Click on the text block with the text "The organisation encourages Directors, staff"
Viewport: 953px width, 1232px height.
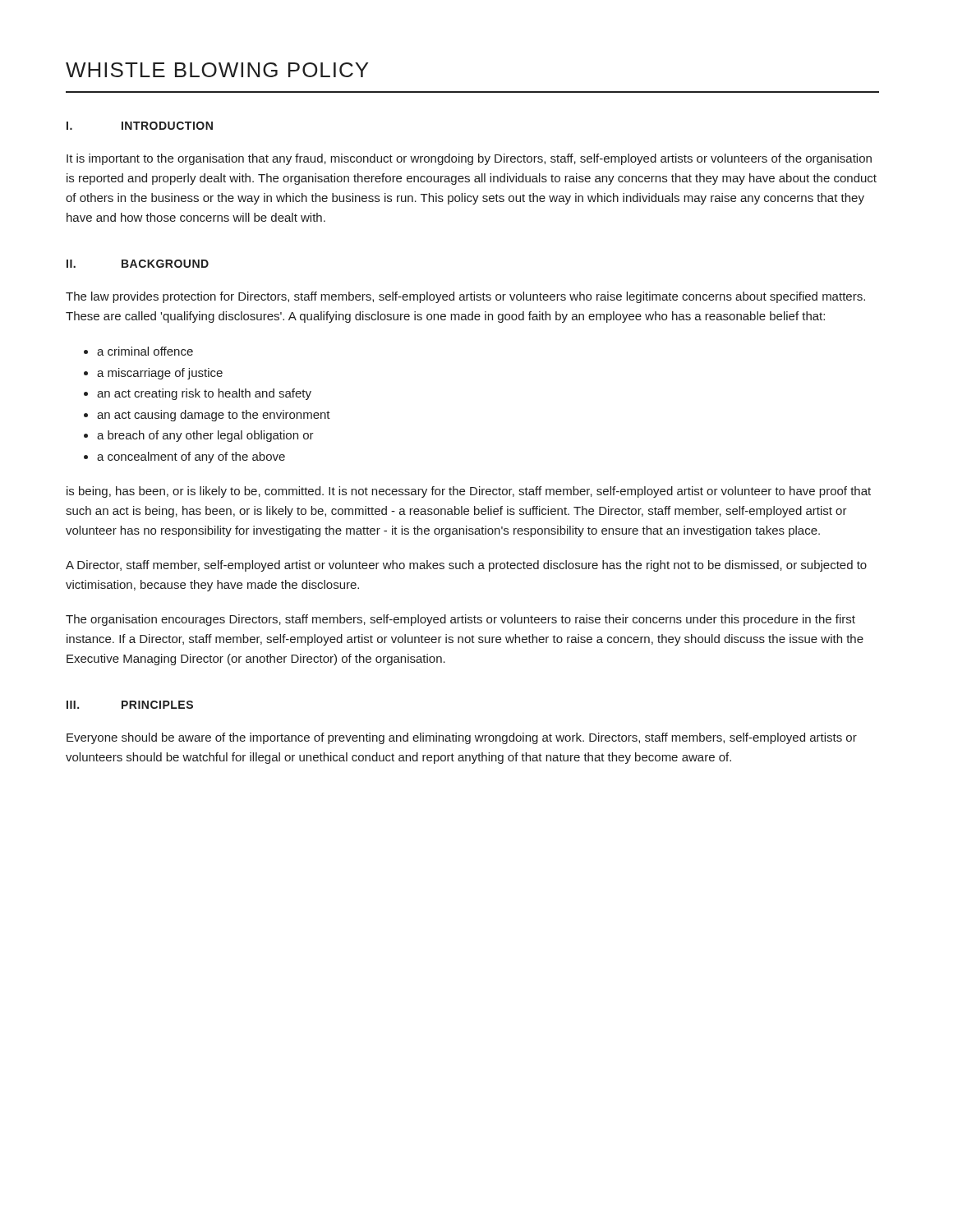pos(472,639)
